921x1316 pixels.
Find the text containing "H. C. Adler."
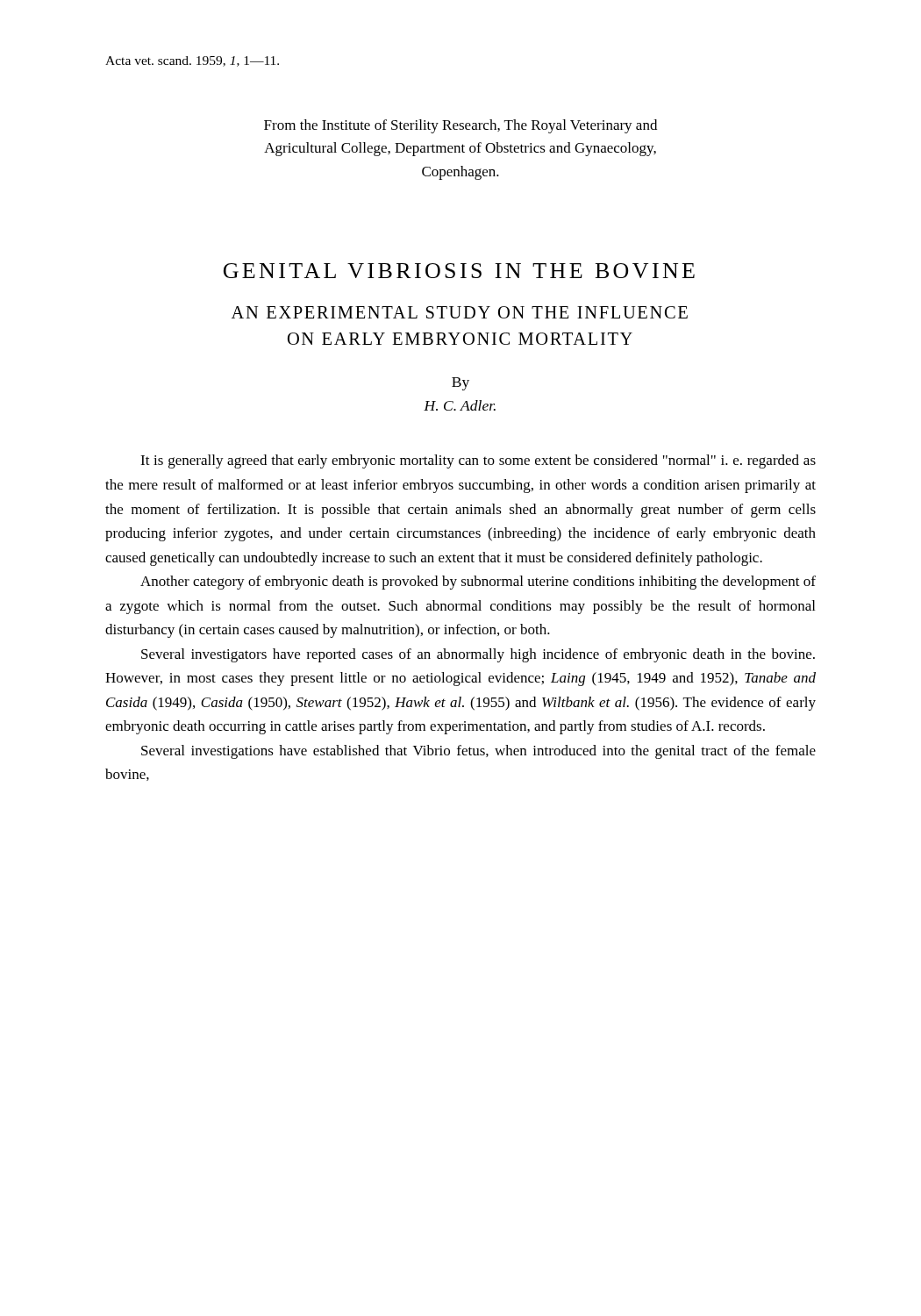[460, 406]
